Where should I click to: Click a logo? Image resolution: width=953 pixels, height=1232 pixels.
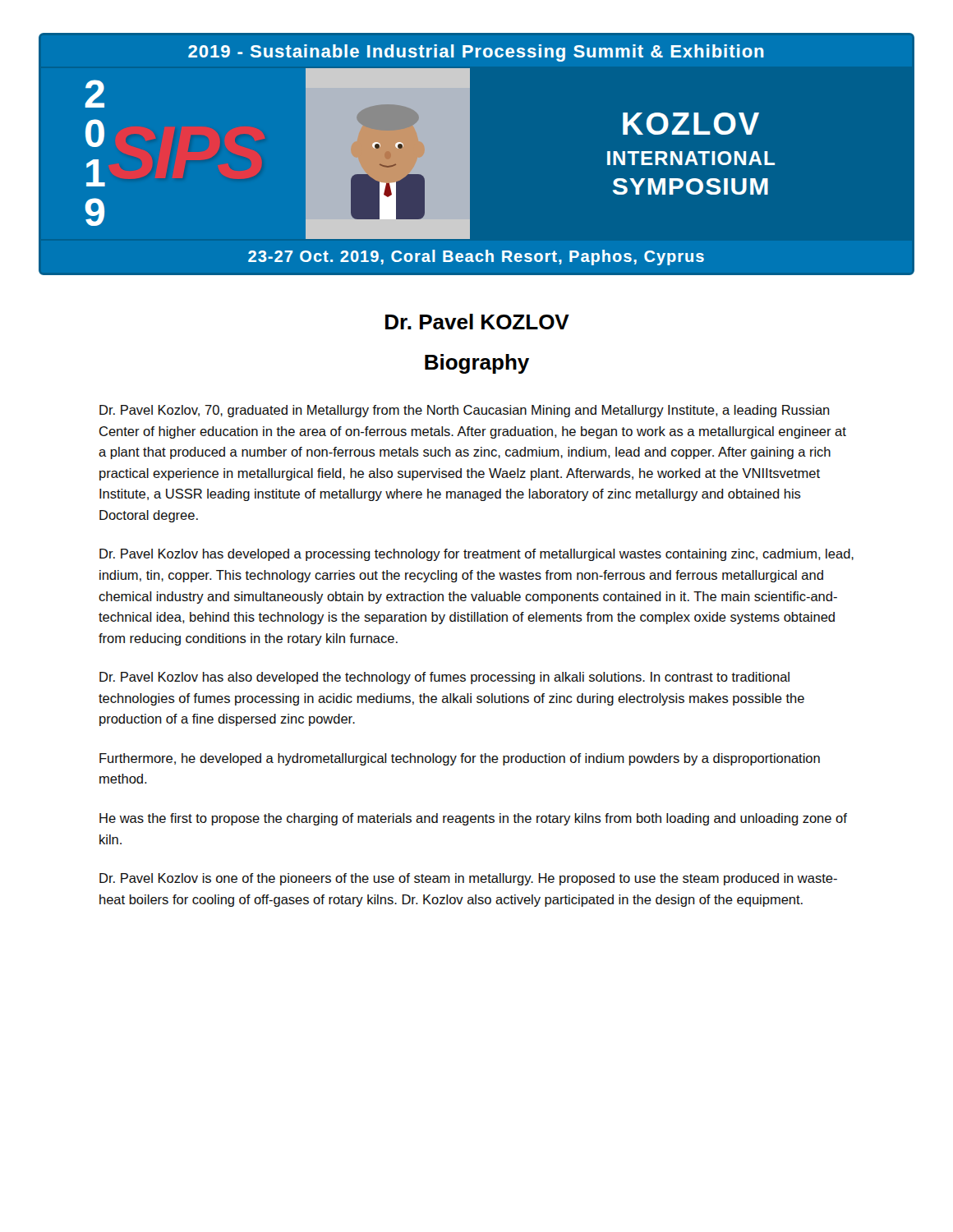pos(476,154)
